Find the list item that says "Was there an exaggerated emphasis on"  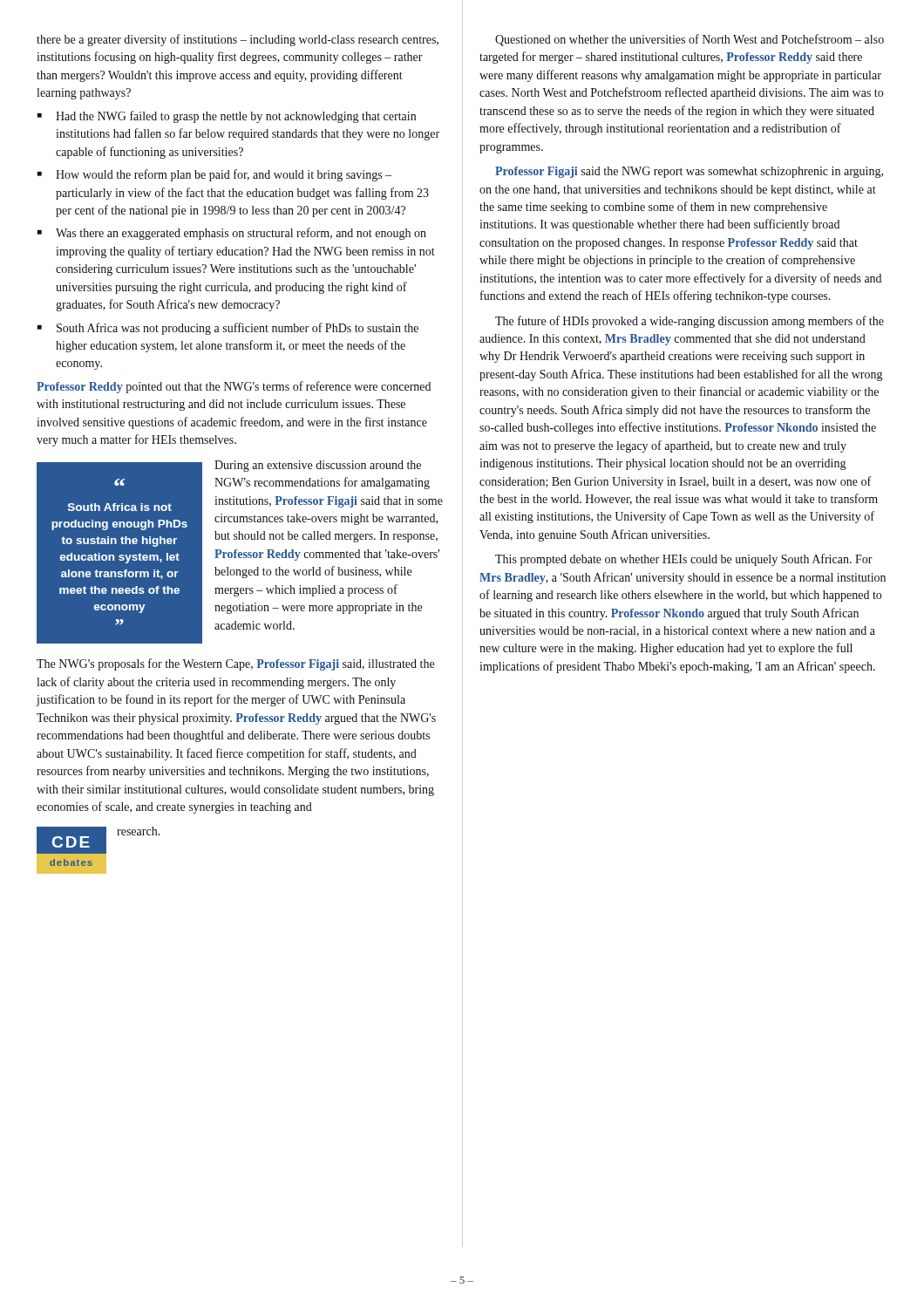[245, 269]
